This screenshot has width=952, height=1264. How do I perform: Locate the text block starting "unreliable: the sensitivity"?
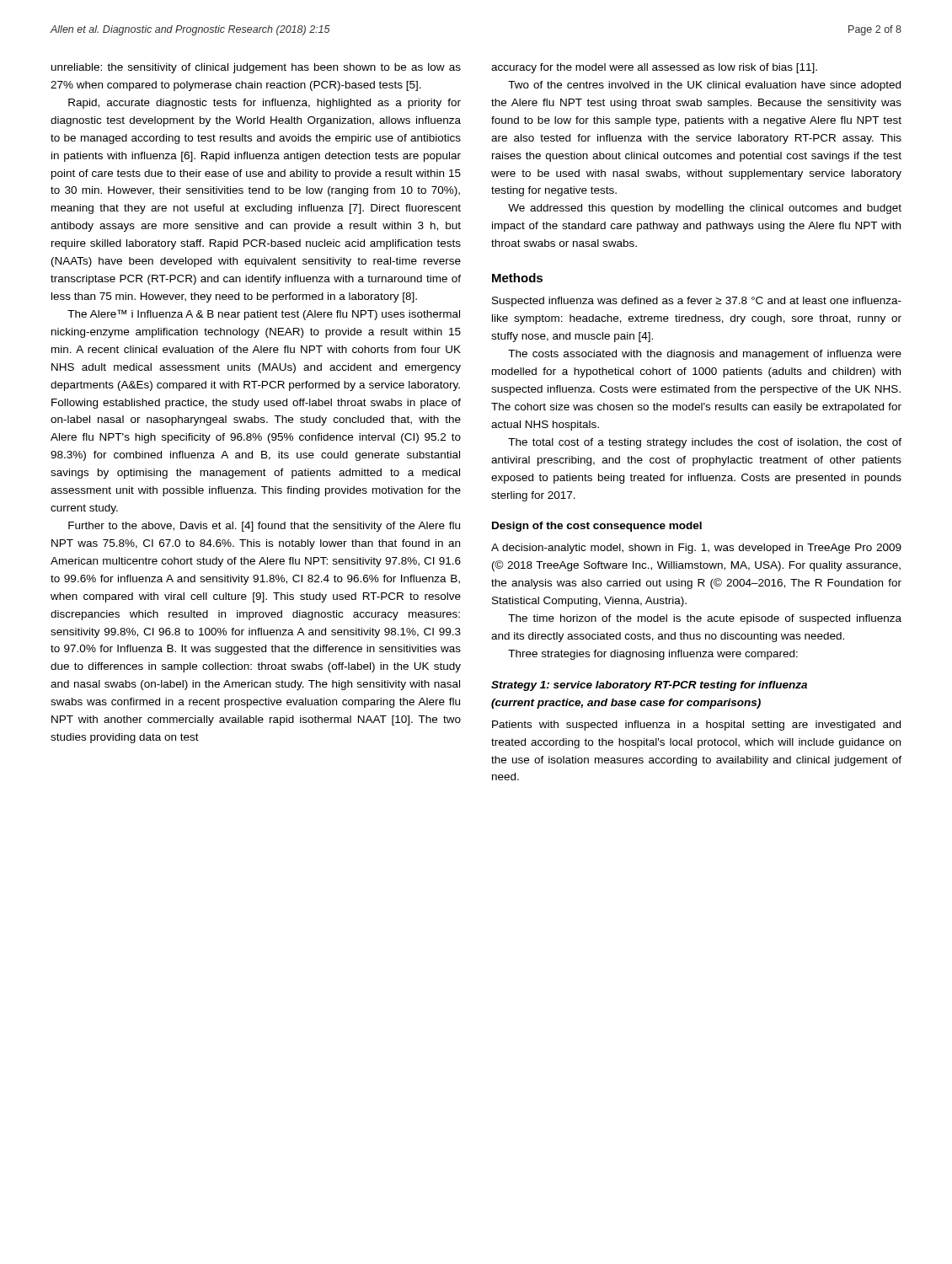[x=256, y=403]
